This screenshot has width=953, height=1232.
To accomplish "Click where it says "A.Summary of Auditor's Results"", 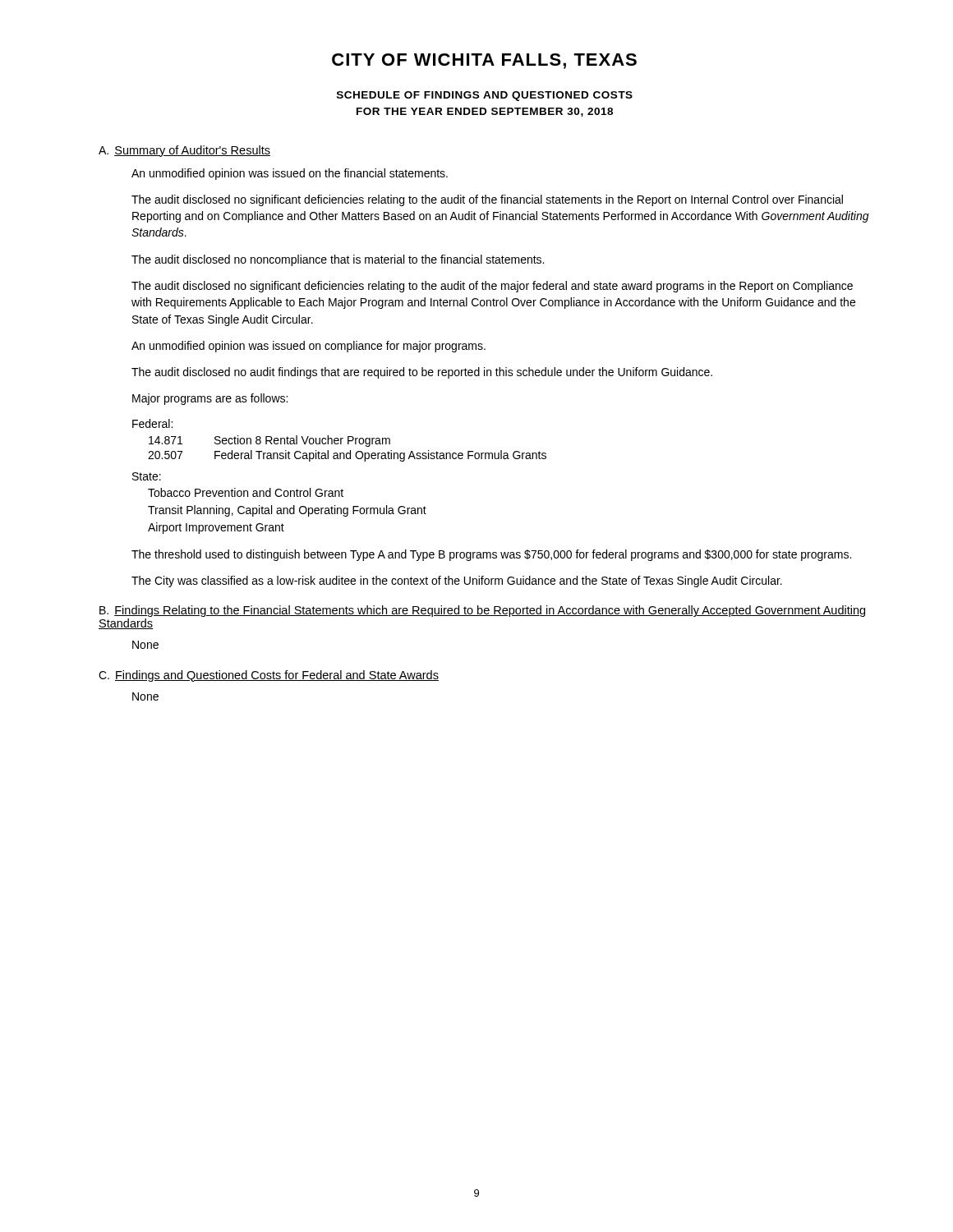I will pyautogui.click(x=184, y=150).
